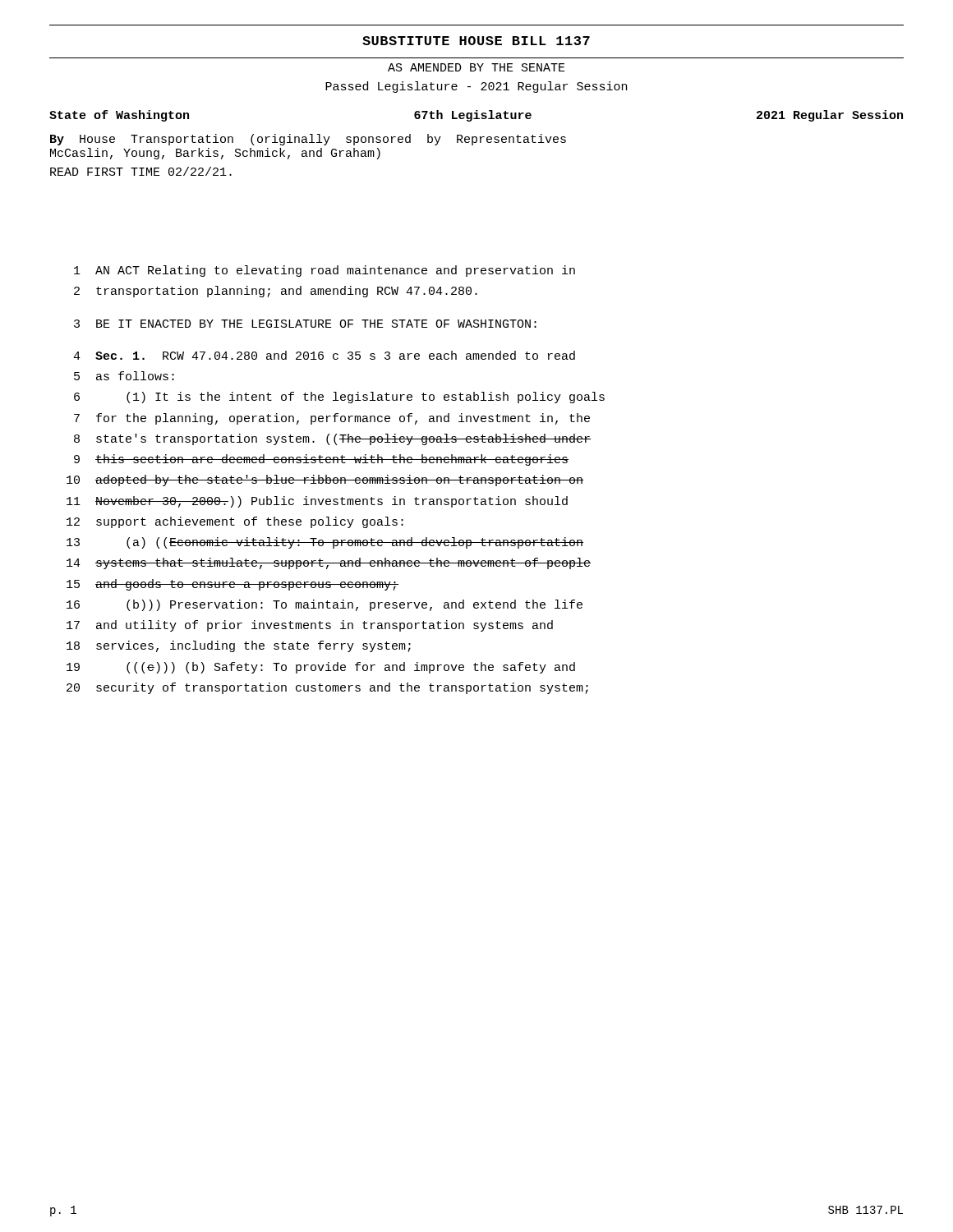Find the region starting "11 November 30, 2000.)) Public investments in transportation"
The width and height of the screenshot is (953, 1232).
476,502
